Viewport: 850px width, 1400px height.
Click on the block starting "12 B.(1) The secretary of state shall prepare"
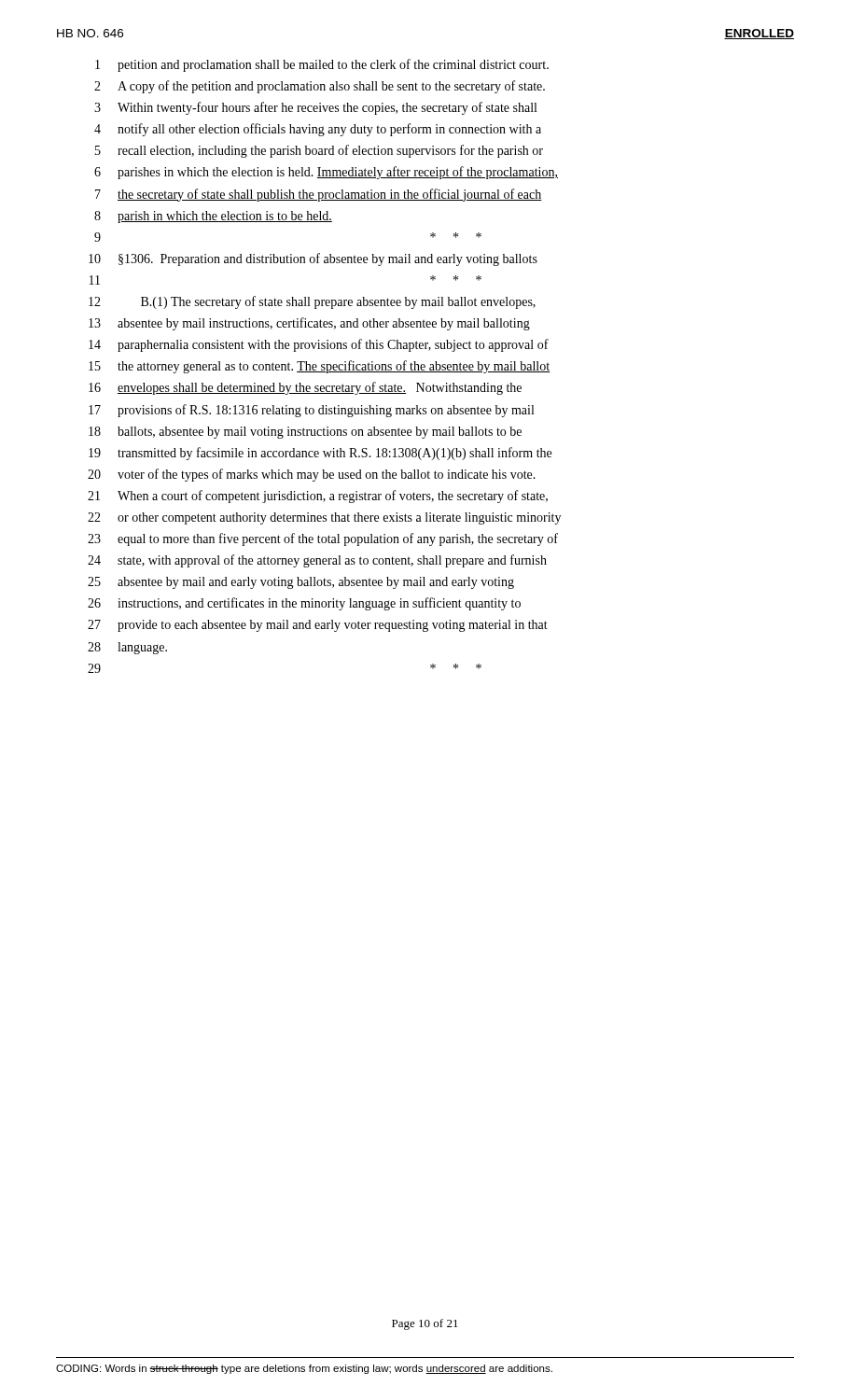click(x=425, y=302)
